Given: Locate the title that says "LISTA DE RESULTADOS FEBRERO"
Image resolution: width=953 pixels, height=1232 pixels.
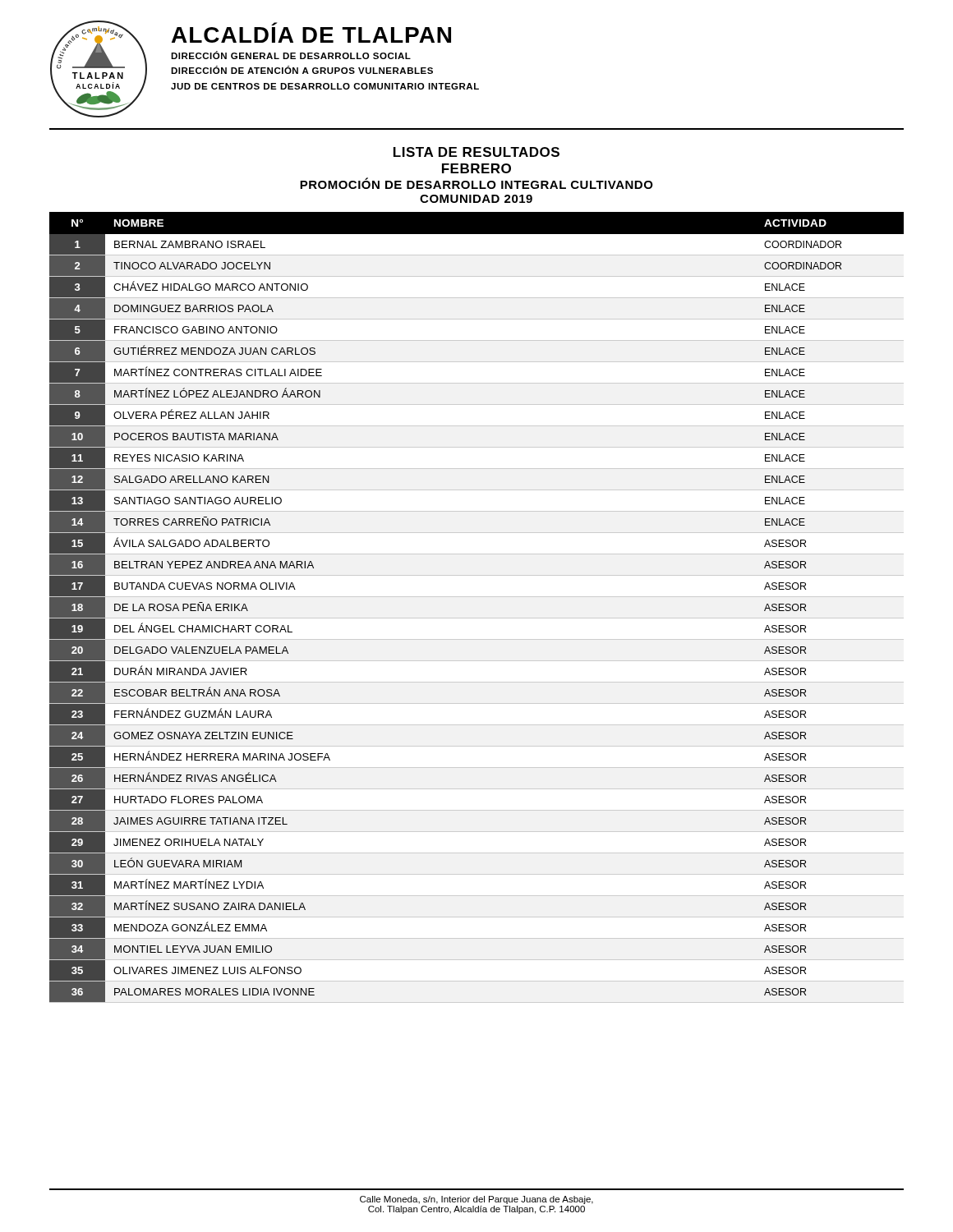Looking at the screenshot, I should point(476,175).
